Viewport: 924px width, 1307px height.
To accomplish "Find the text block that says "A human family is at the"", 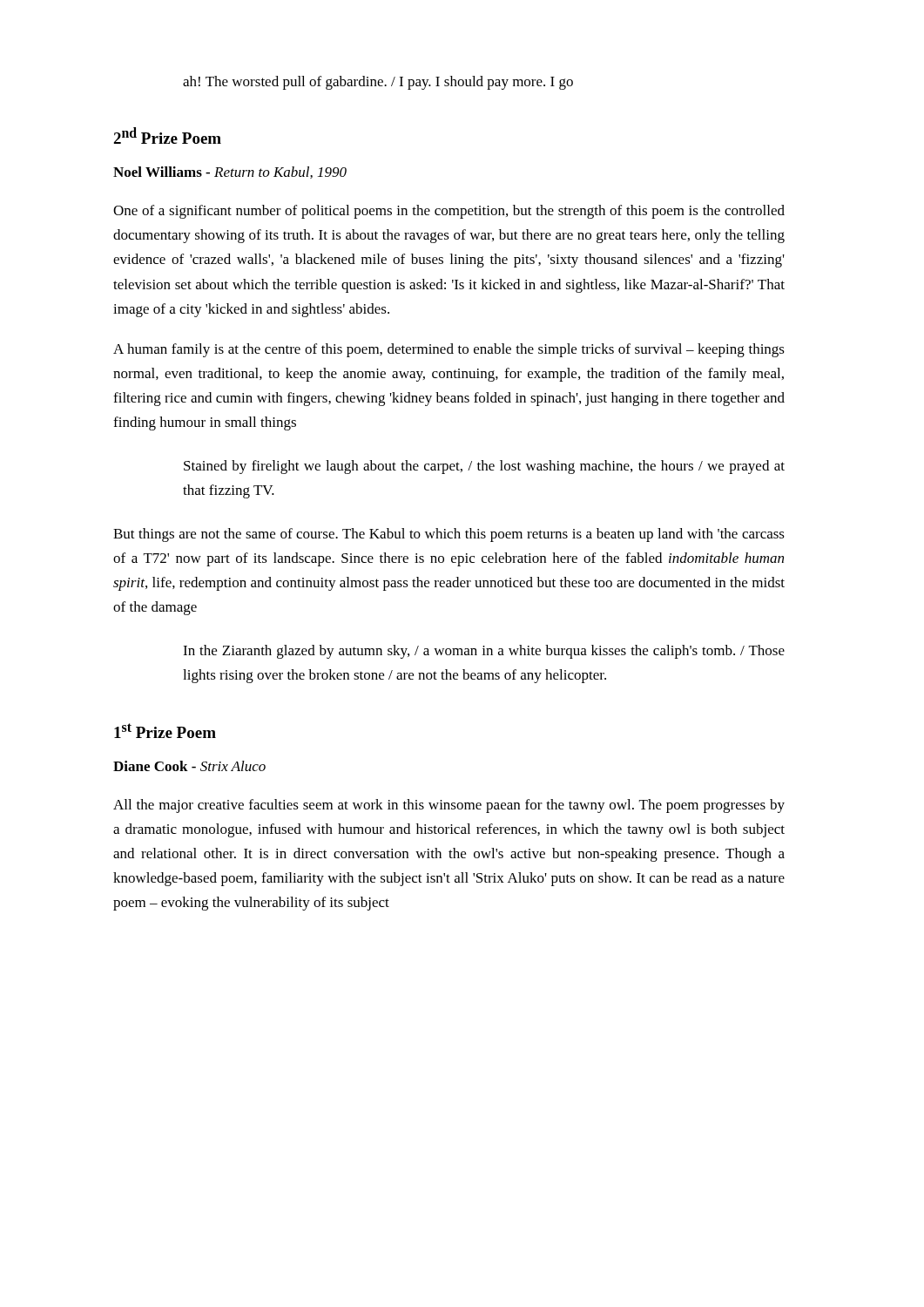I will coord(449,385).
